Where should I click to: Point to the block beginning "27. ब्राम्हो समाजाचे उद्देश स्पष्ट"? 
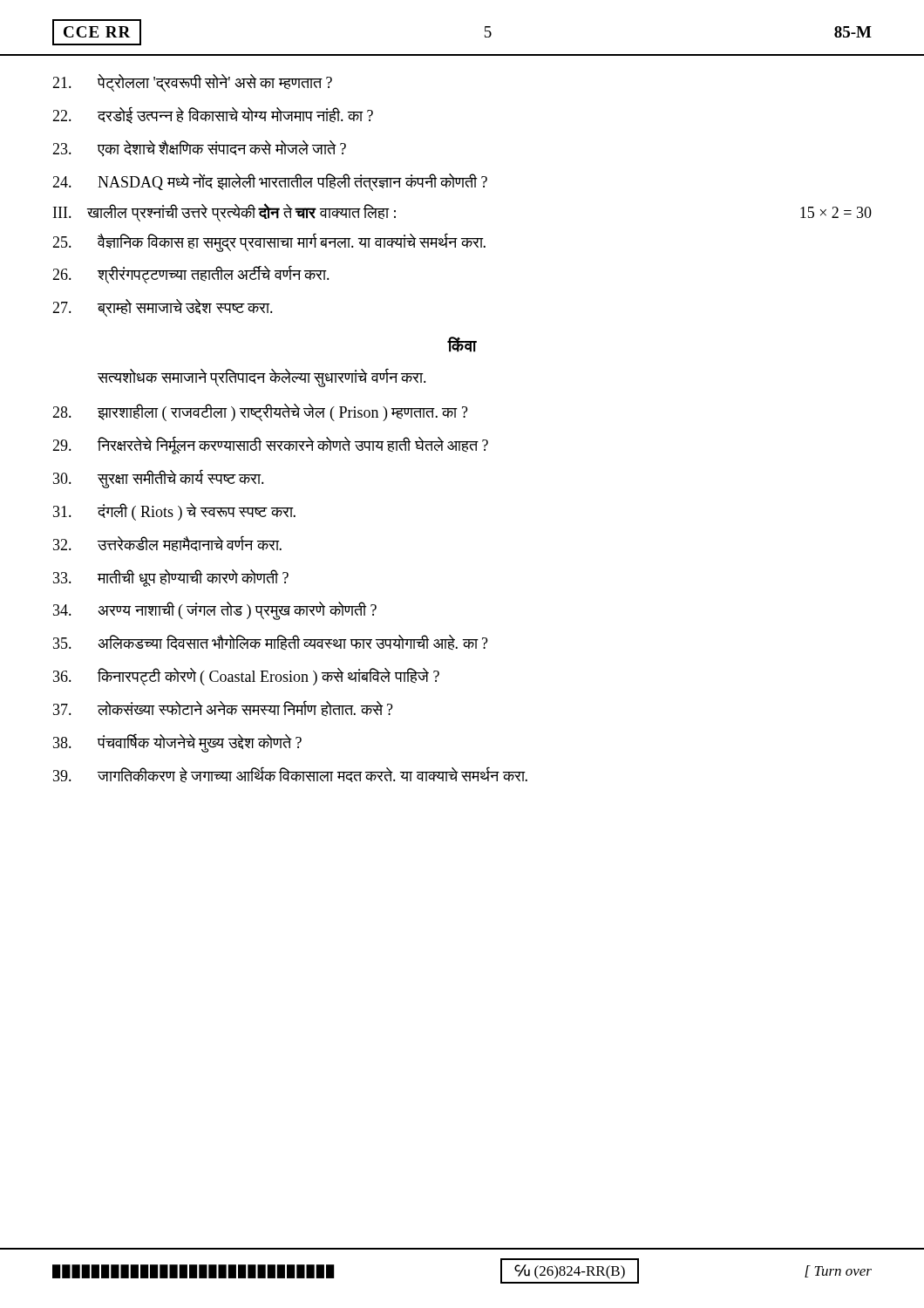[x=163, y=308]
